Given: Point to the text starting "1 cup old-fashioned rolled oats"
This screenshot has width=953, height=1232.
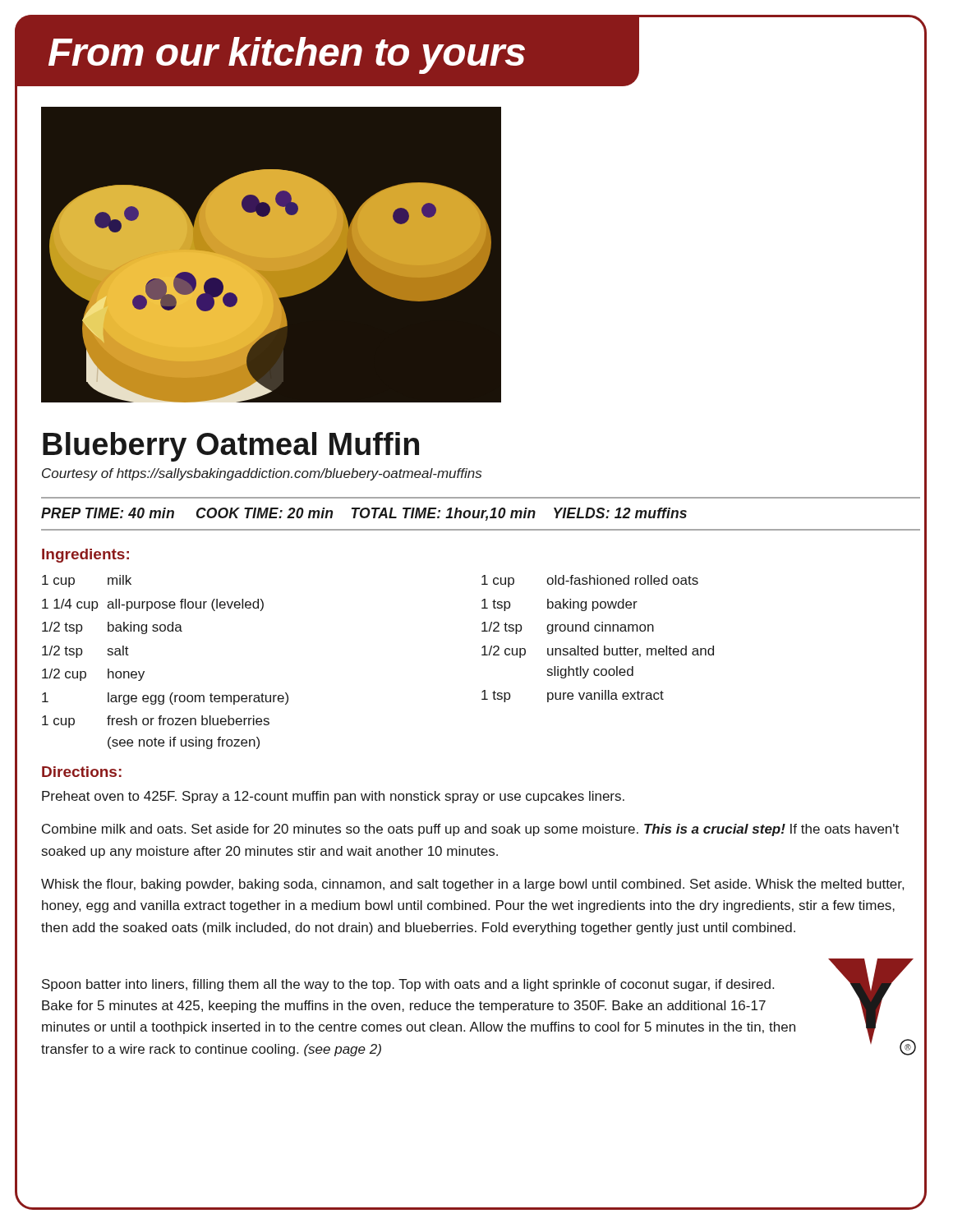Looking at the screenshot, I should click(x=700, y=581).
